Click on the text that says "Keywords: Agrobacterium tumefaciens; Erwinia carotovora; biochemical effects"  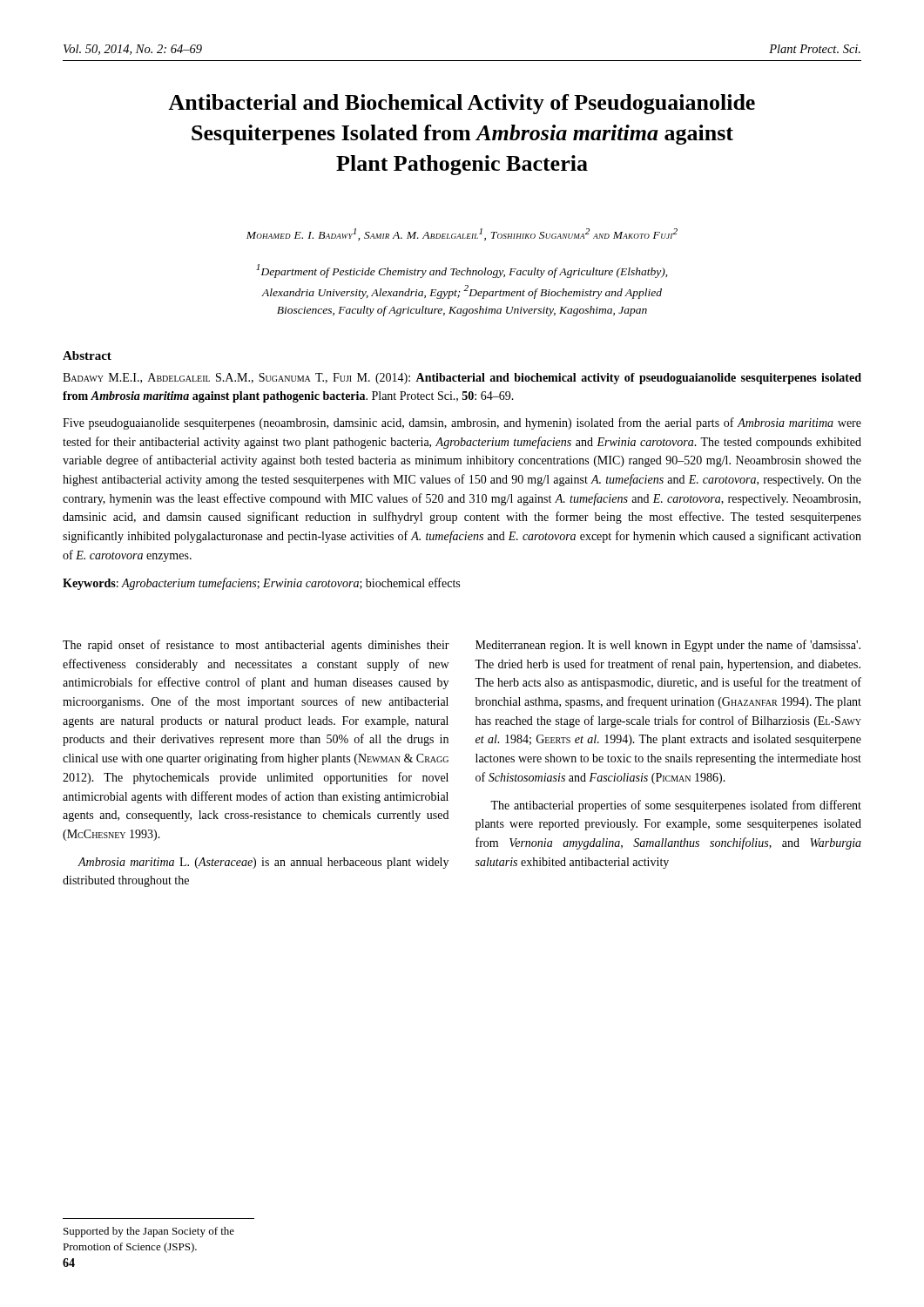(x=262, y=583)
